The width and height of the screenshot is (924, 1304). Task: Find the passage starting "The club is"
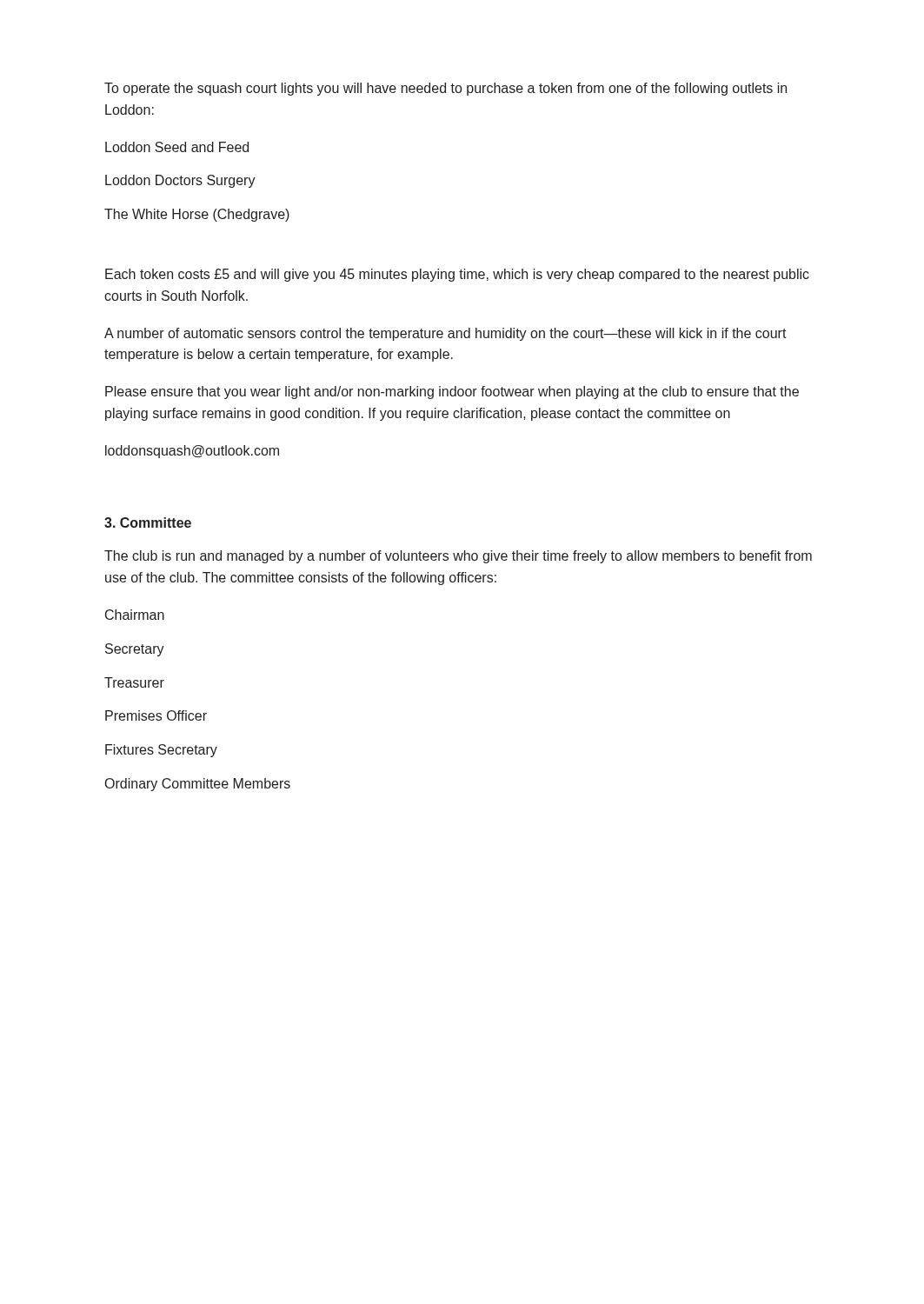[458, 567]
